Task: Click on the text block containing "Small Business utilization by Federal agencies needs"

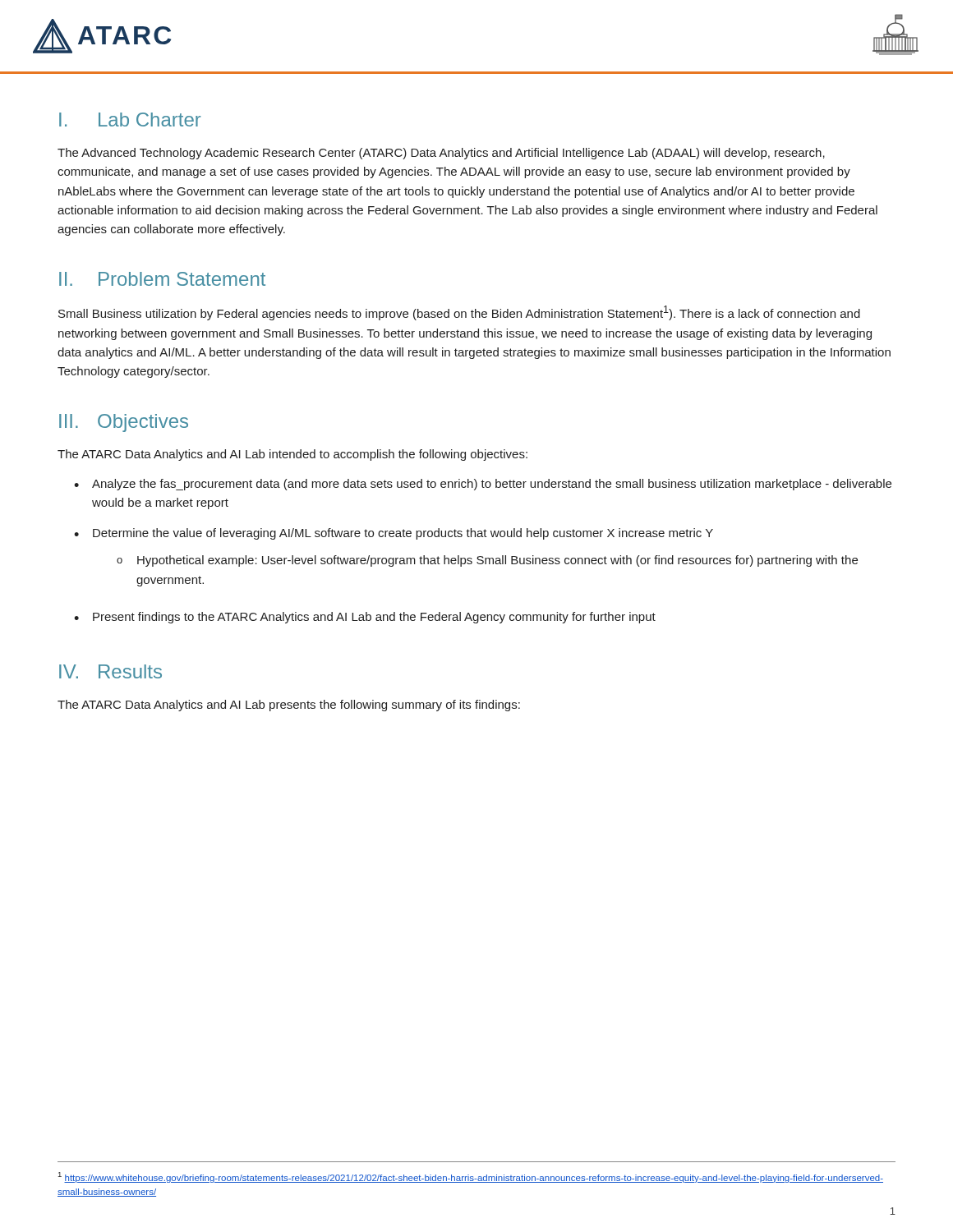Action: [x=474, y=341]
